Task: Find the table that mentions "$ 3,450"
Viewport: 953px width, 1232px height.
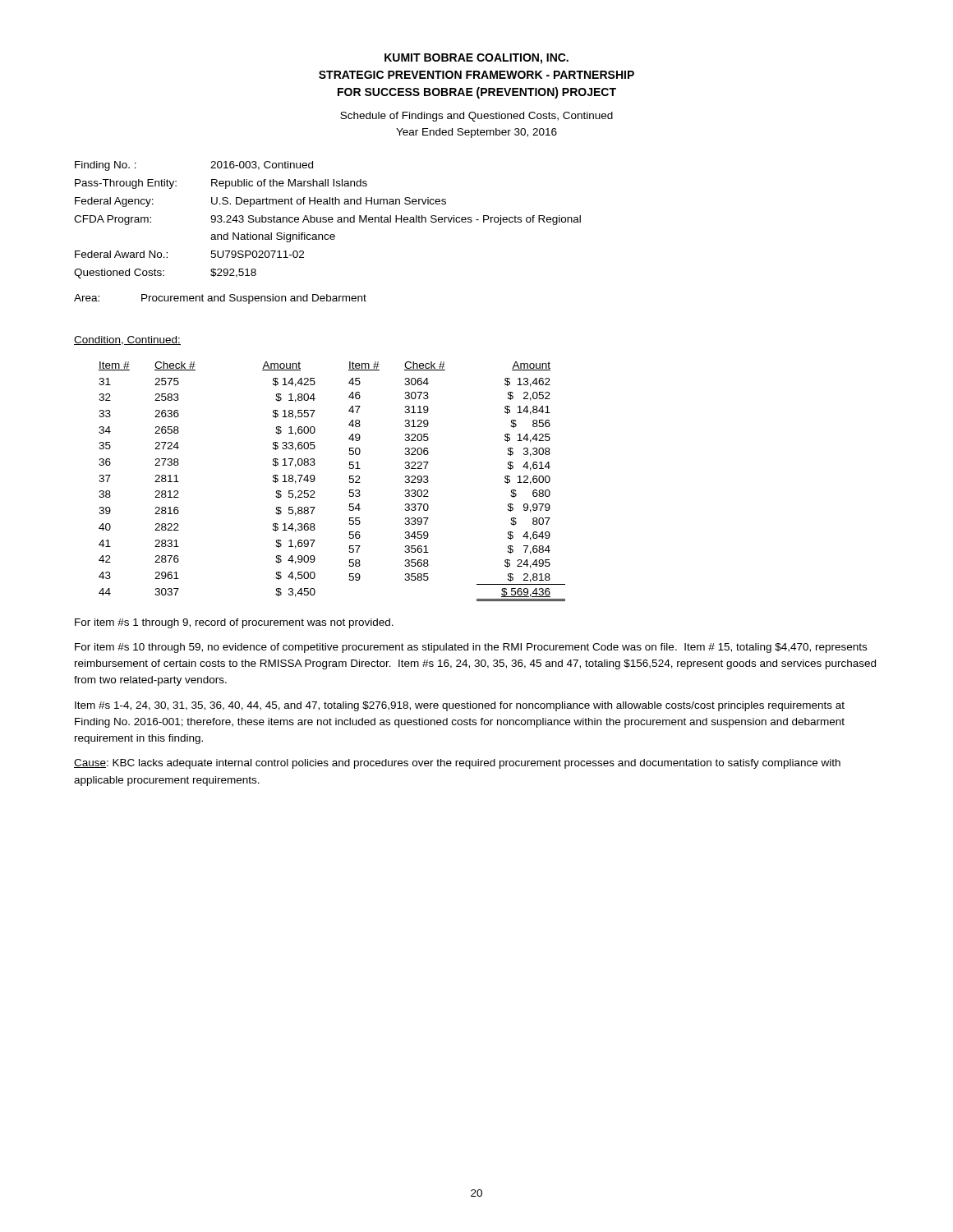Action: 476,480
